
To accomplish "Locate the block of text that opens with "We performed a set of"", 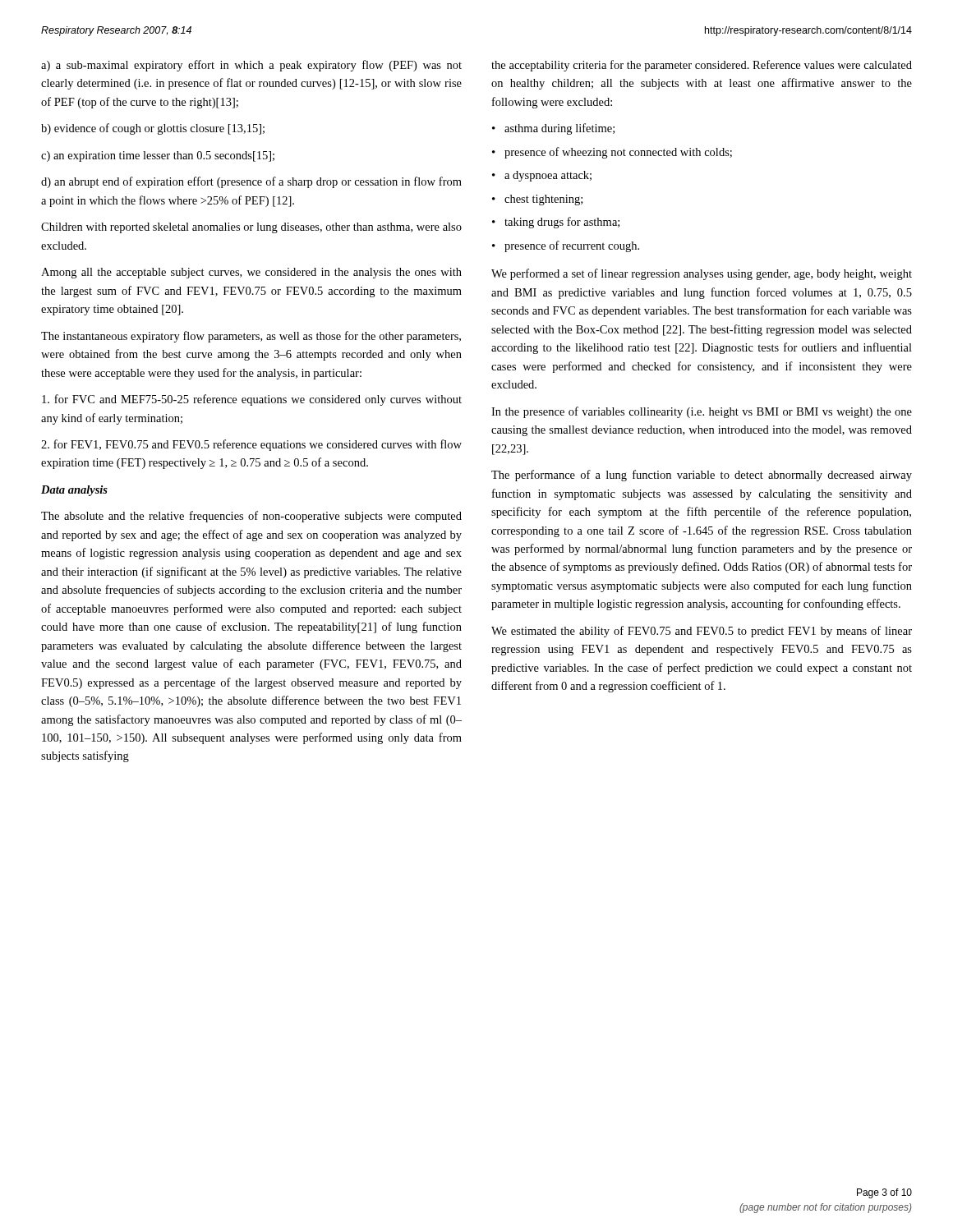I will 702,329.
